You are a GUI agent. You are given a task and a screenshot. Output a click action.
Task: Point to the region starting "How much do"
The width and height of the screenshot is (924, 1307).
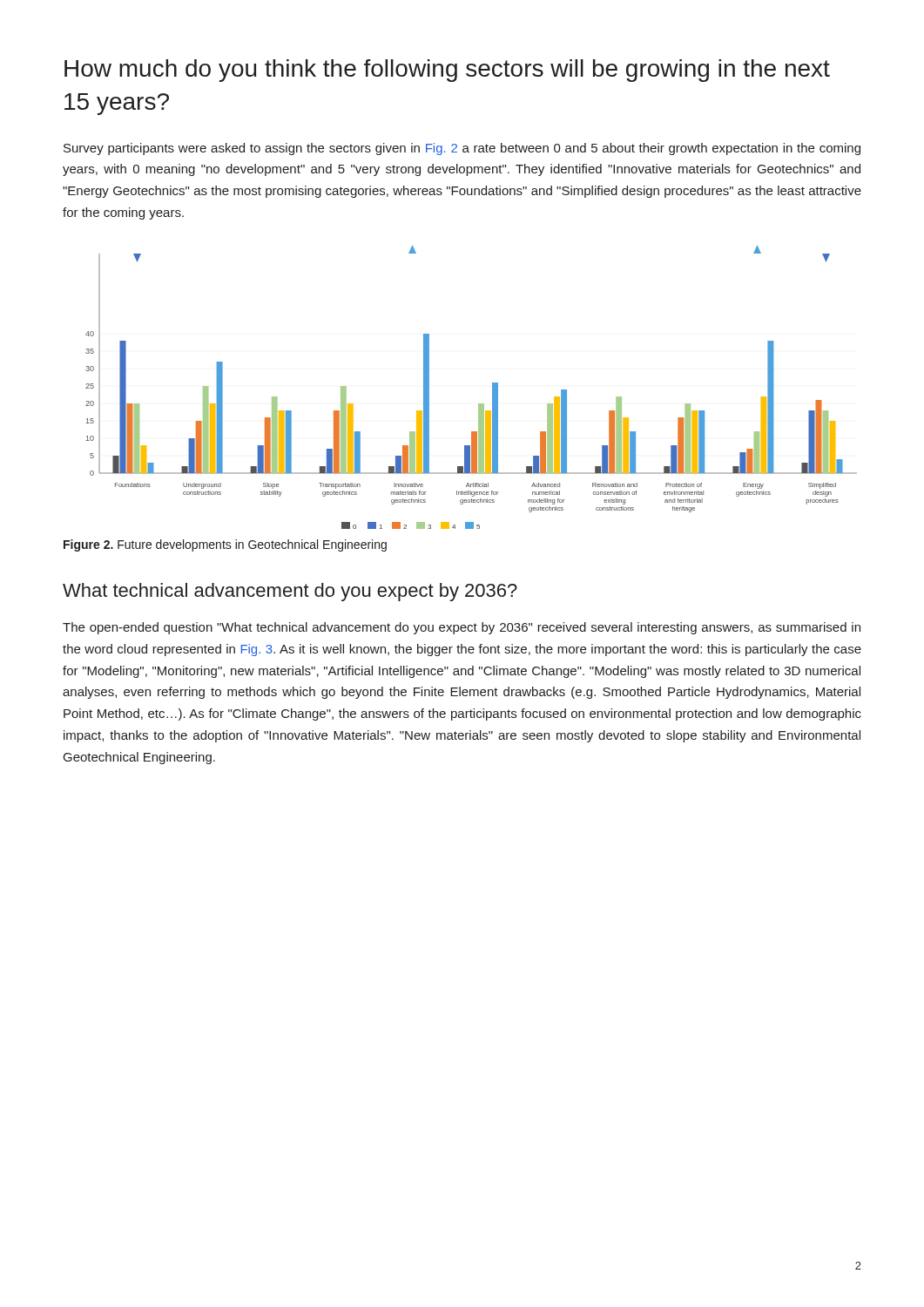tap(446, 85)
